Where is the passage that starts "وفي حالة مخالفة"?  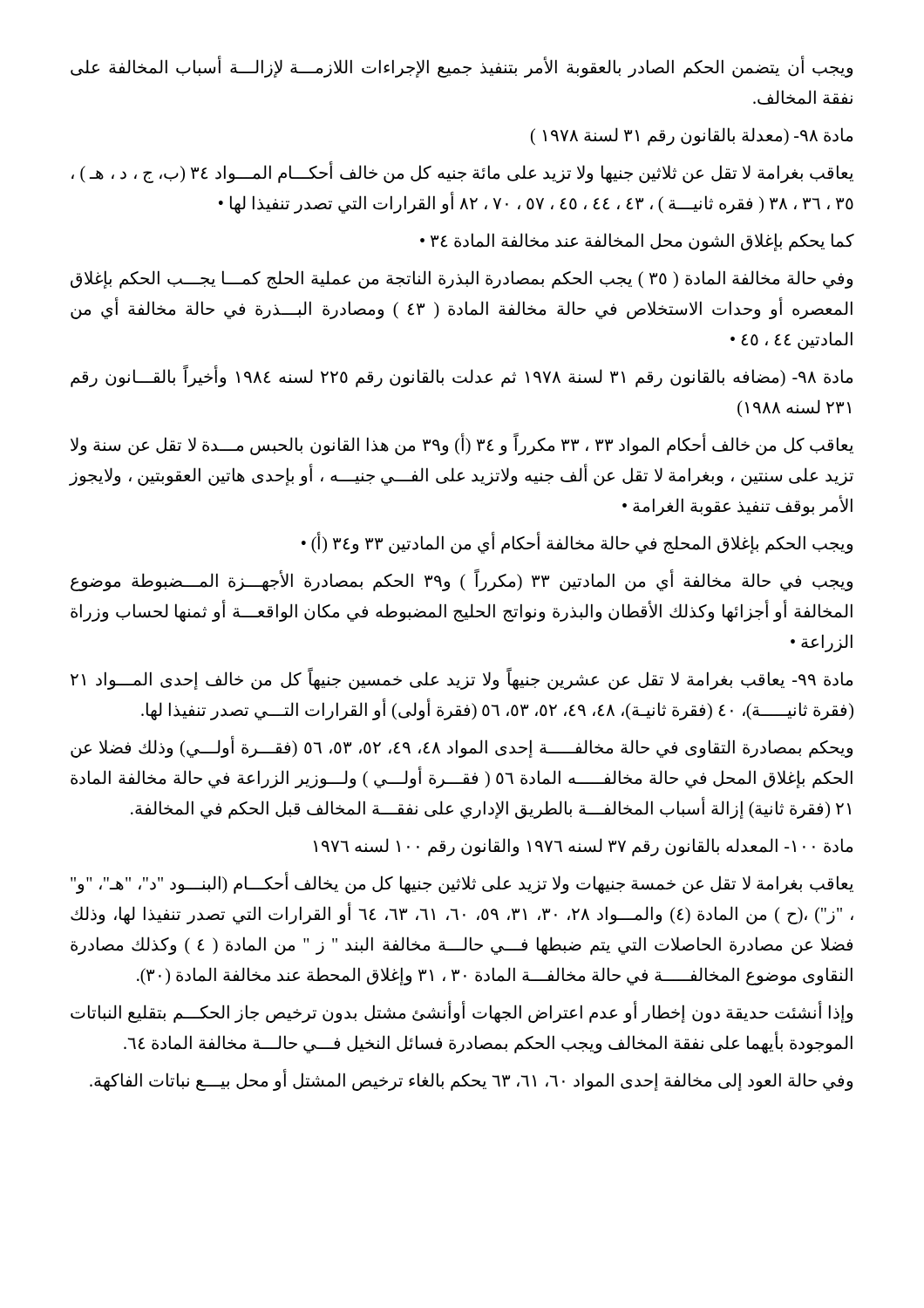(x=462, y=309)
